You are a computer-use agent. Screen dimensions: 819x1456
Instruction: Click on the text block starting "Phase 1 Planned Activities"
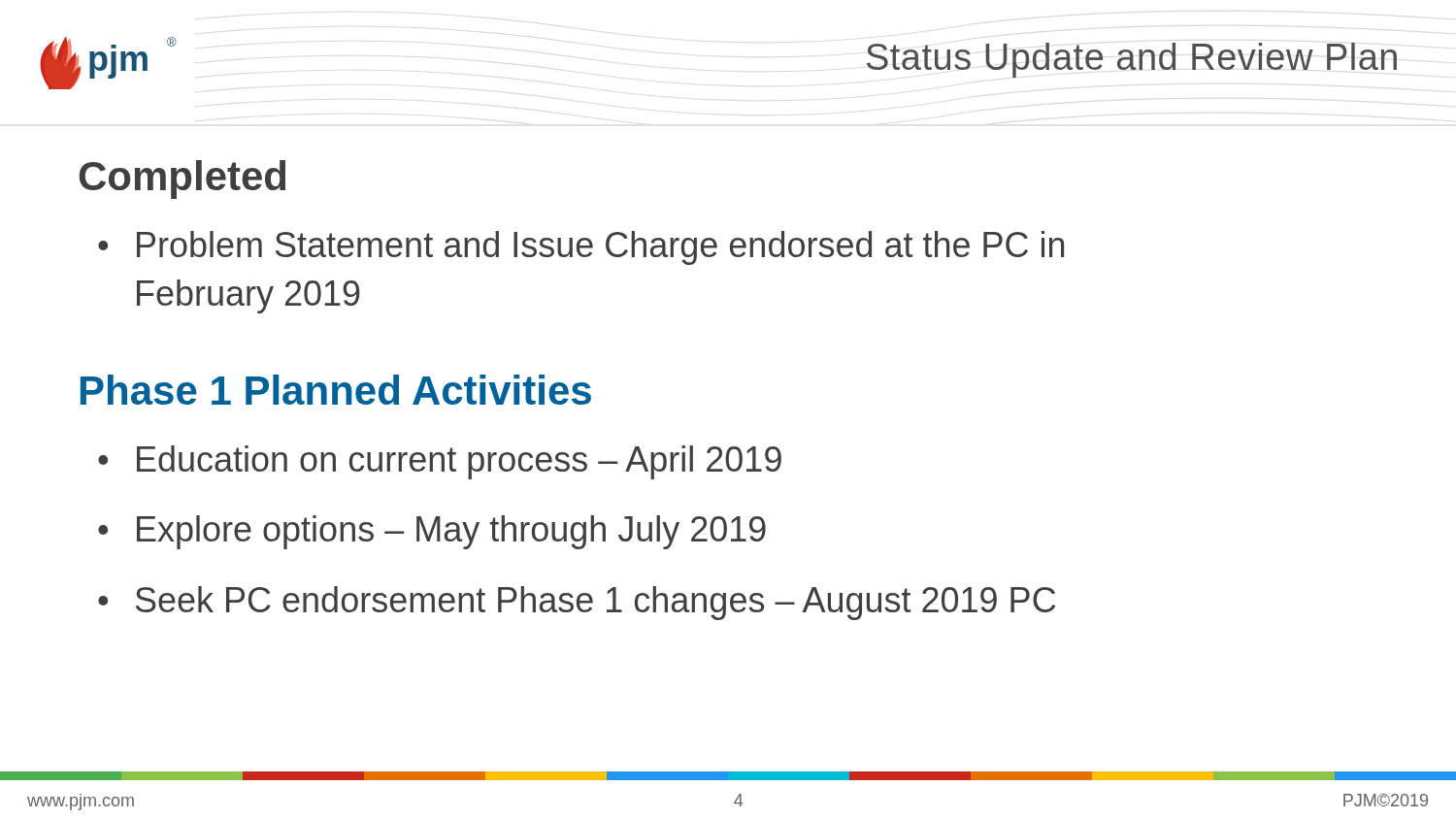[x=335, y=390]
